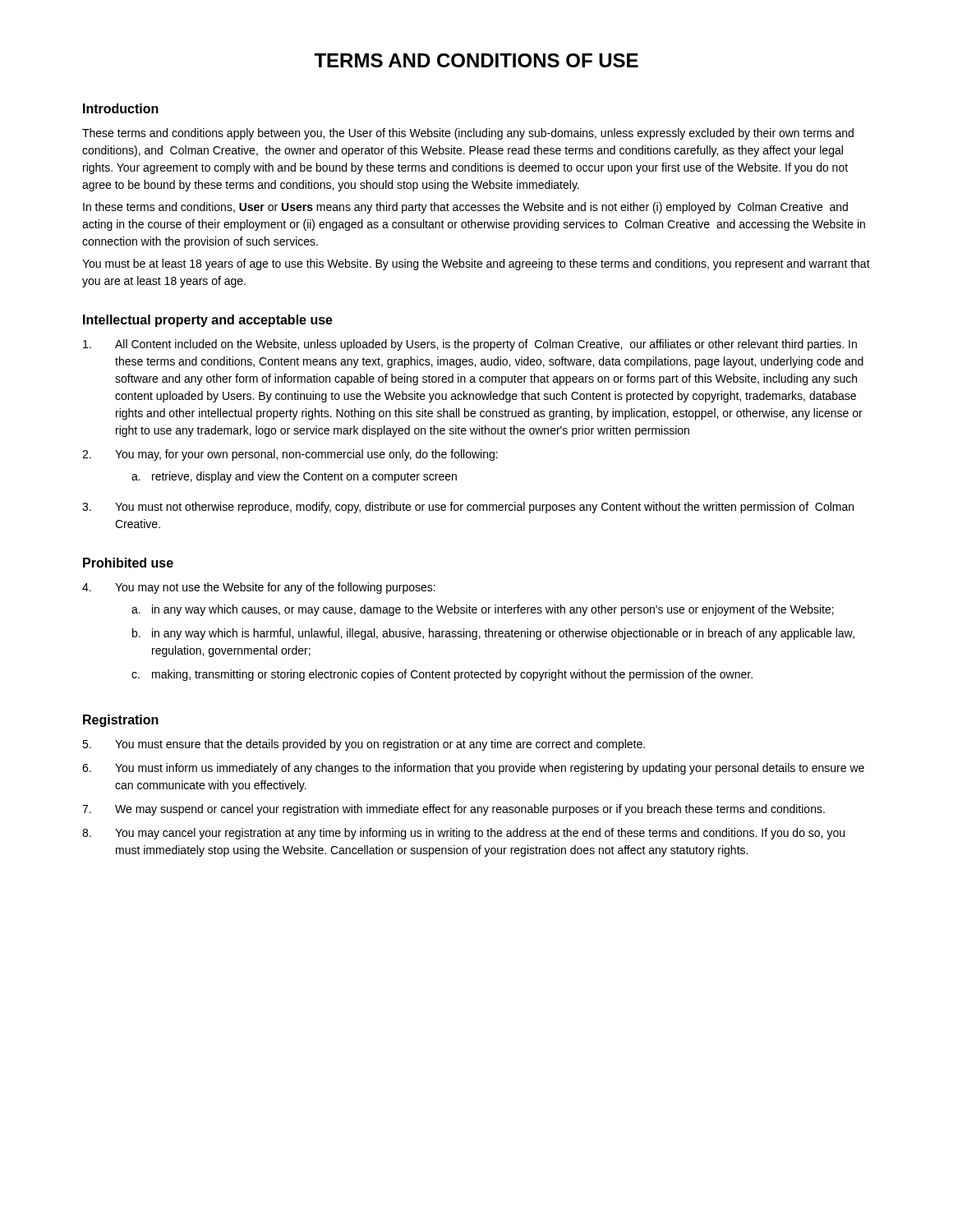Locate the region starting "5. You must ensure that the details"
The width and height of the screenshot is (953, 1232).
pos(476,744)
